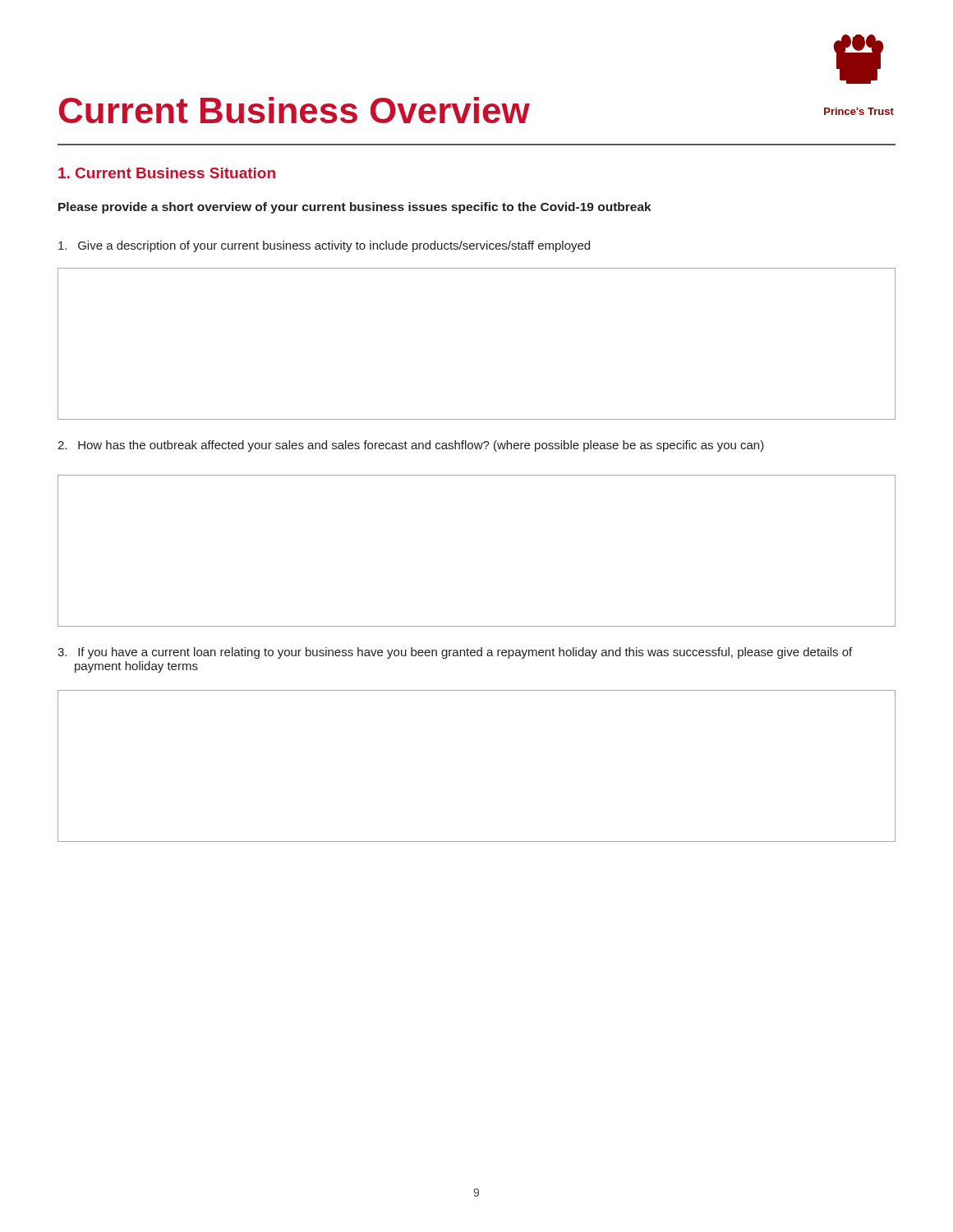Find the text starting "2. How has the"
Viewport: 953px width, 1232px height.
coord(476,445)
